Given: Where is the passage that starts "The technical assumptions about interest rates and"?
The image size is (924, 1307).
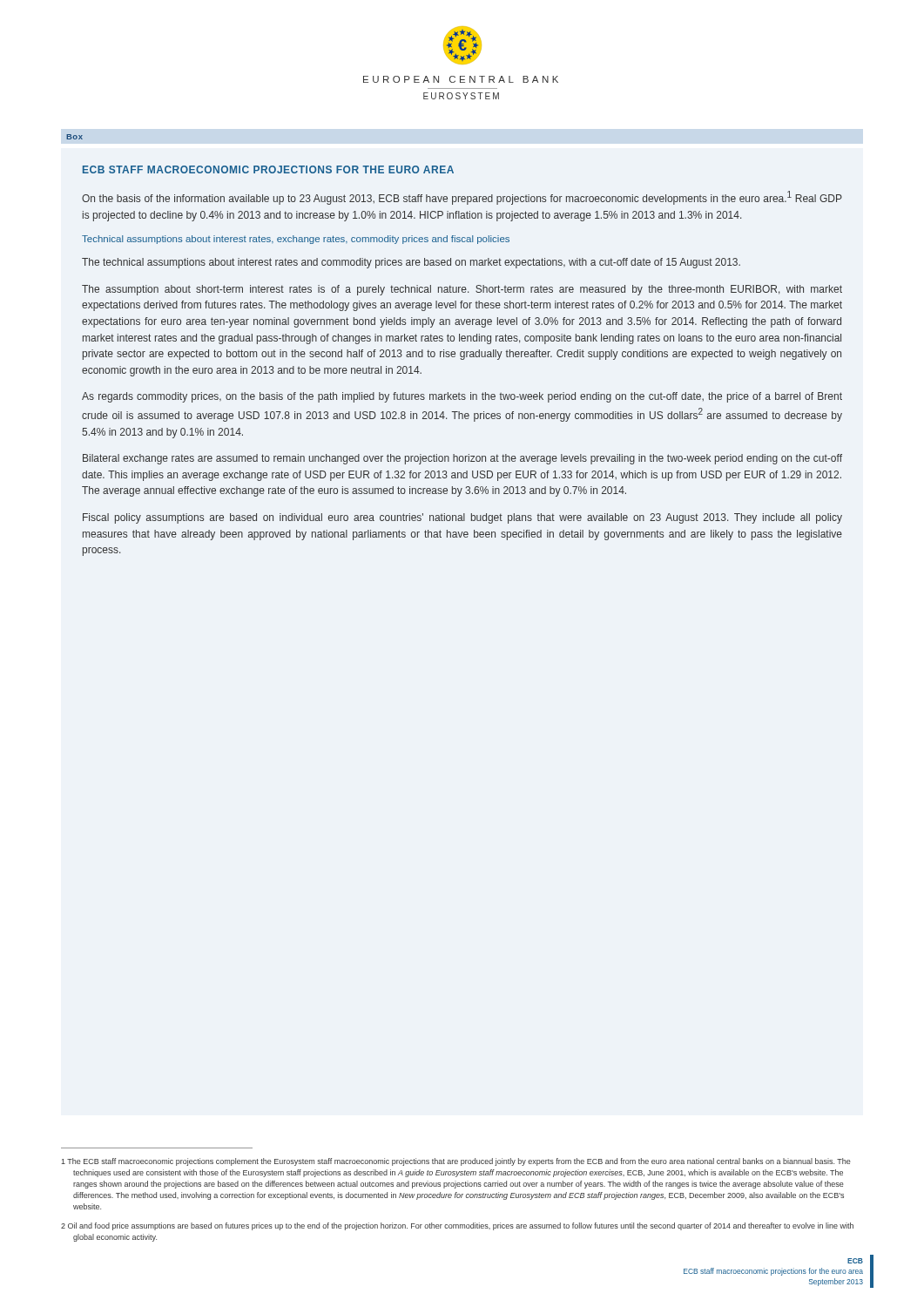Looking at the screenshot, I should 462,263.
